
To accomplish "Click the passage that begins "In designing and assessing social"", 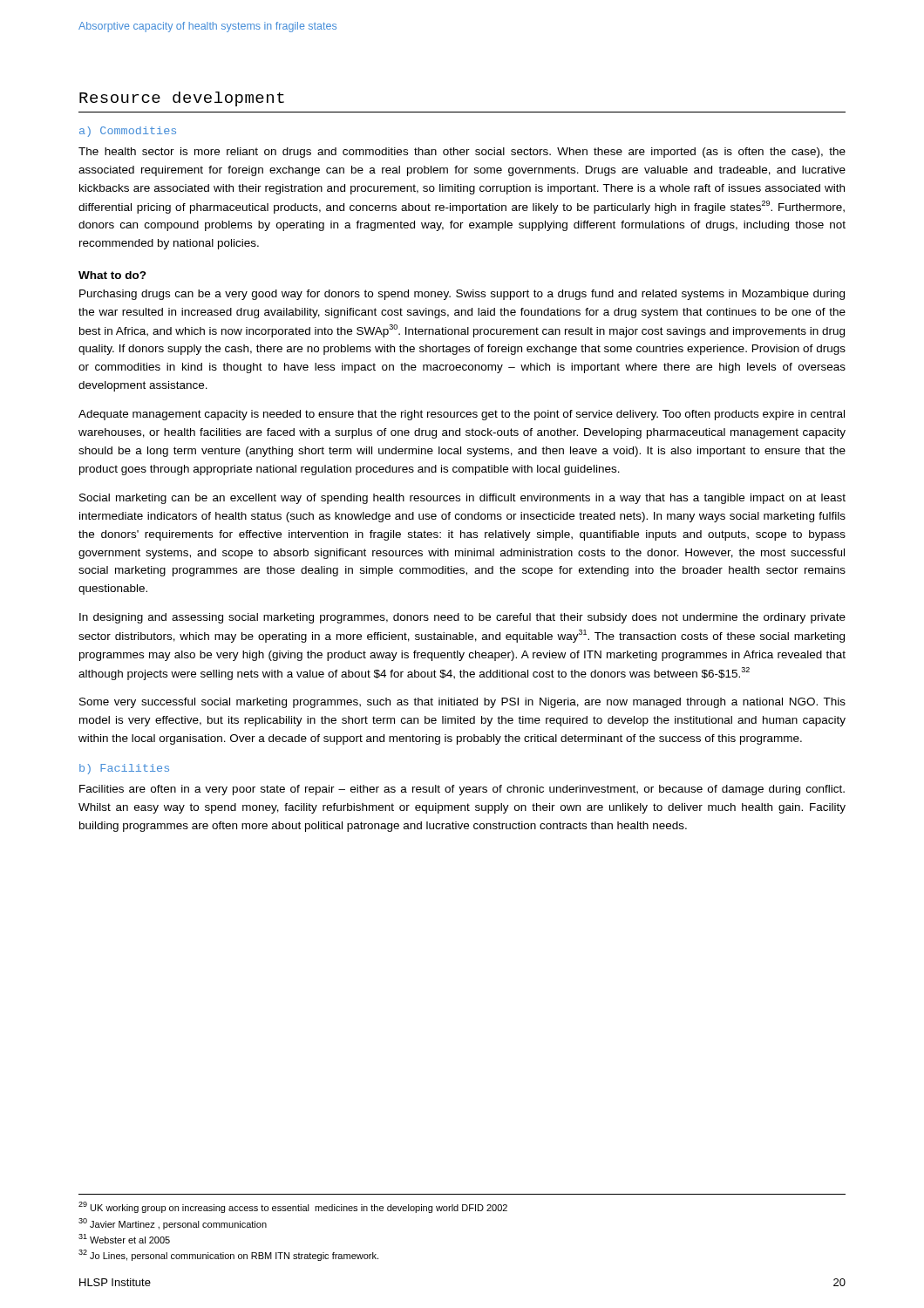I will tap(462, 645).
